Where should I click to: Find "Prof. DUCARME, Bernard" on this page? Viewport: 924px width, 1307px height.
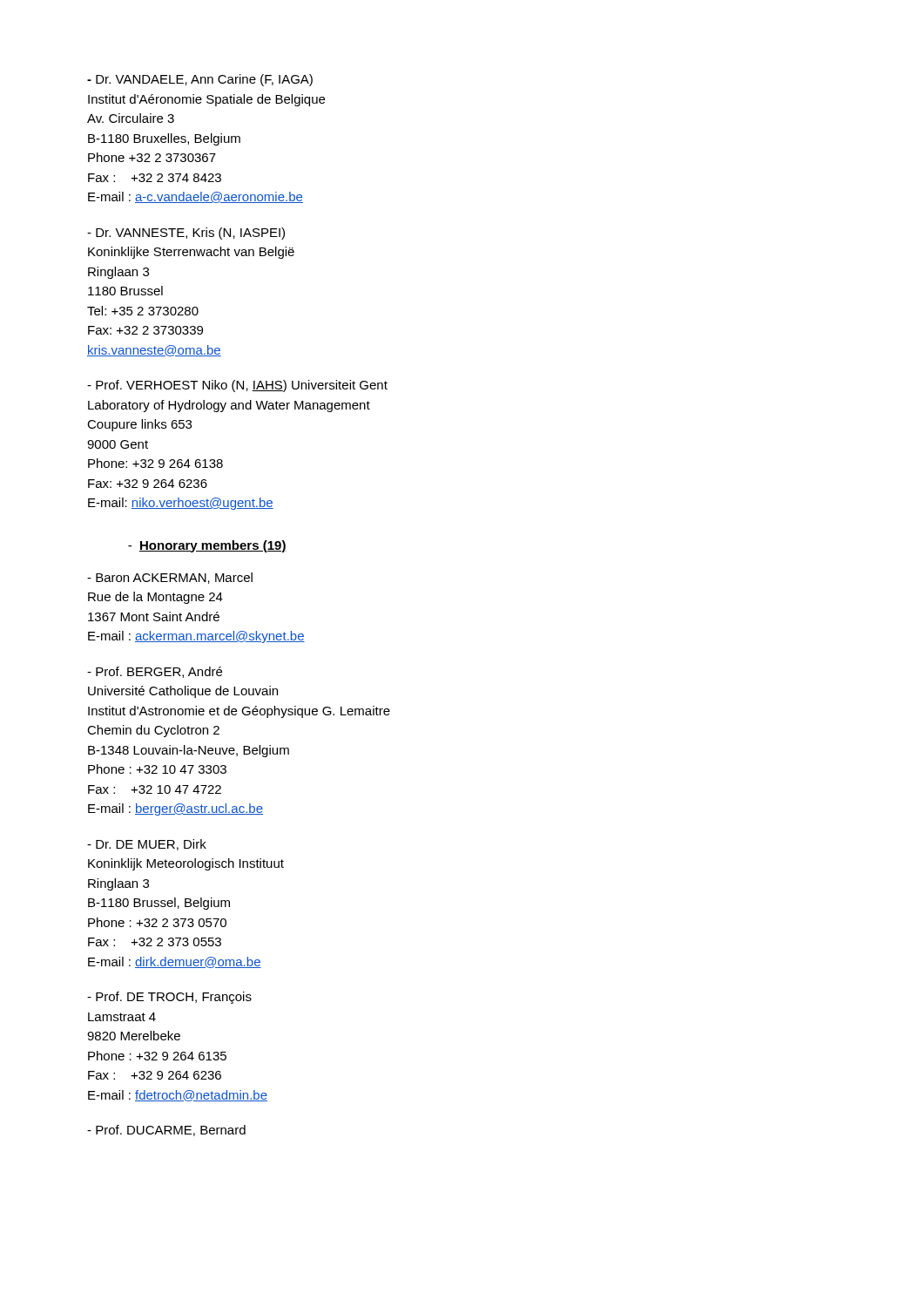click(x=167, y=1130)
